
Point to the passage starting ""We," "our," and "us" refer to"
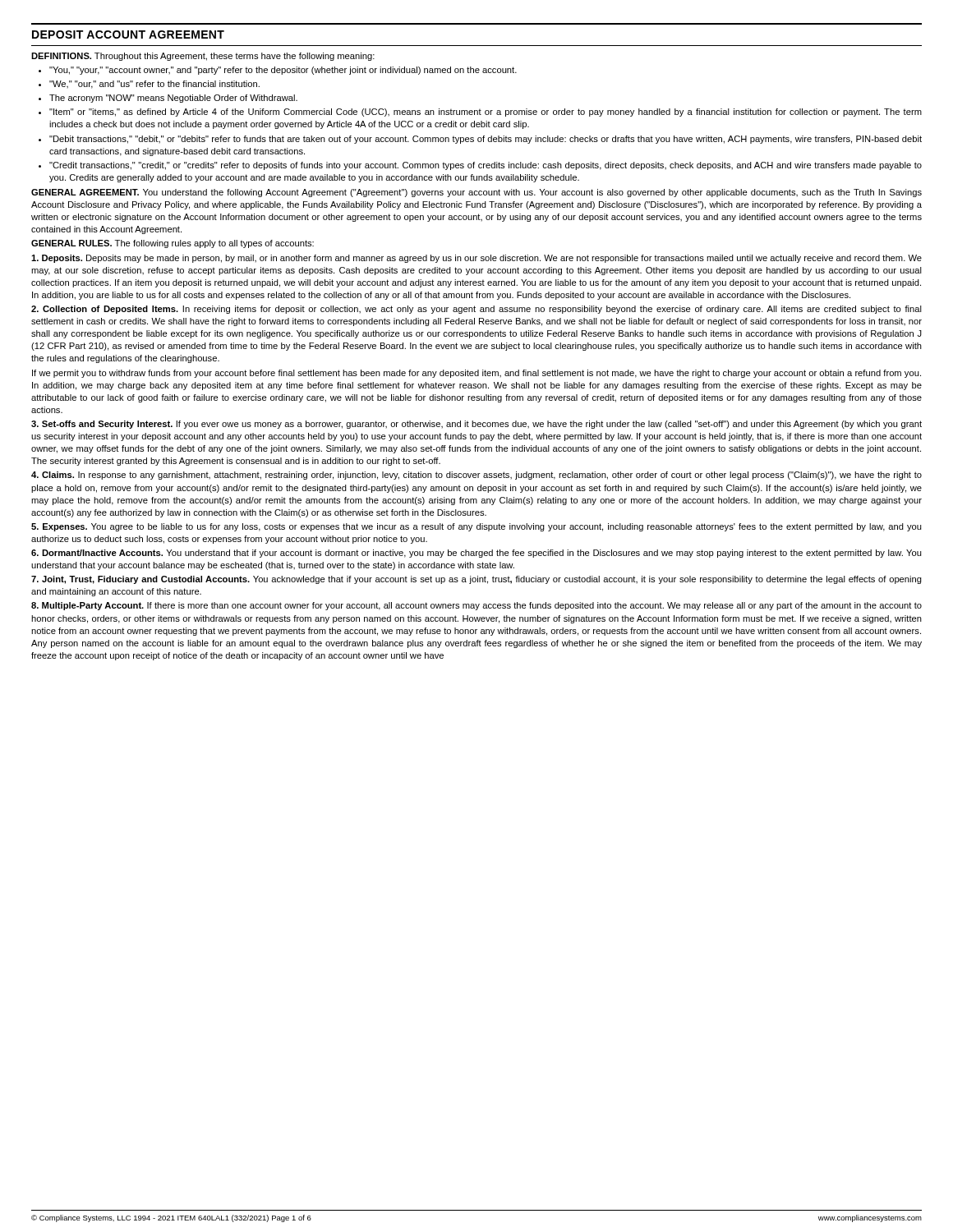[155, 84]
